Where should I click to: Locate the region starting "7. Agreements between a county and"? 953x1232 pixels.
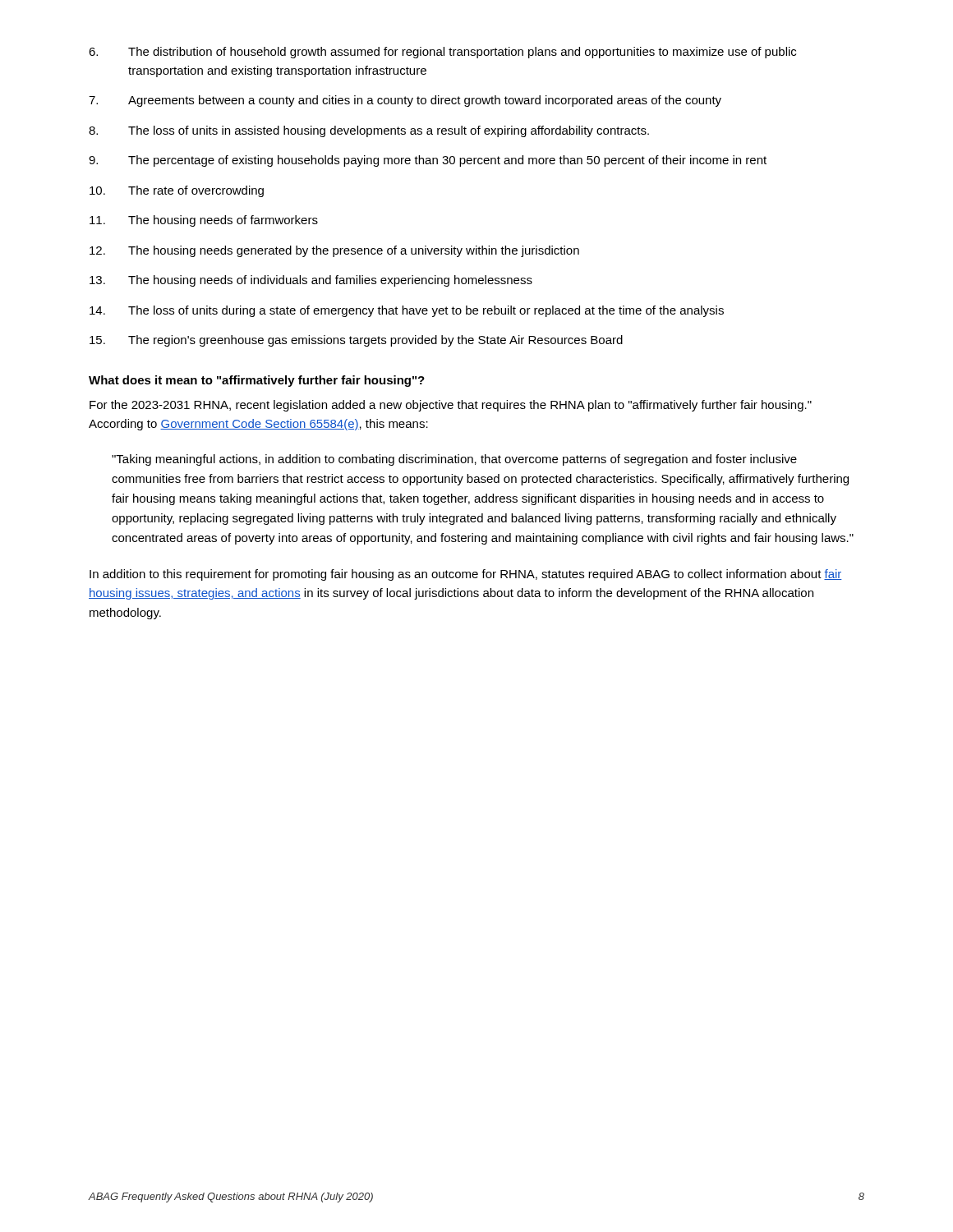[476, 100]
